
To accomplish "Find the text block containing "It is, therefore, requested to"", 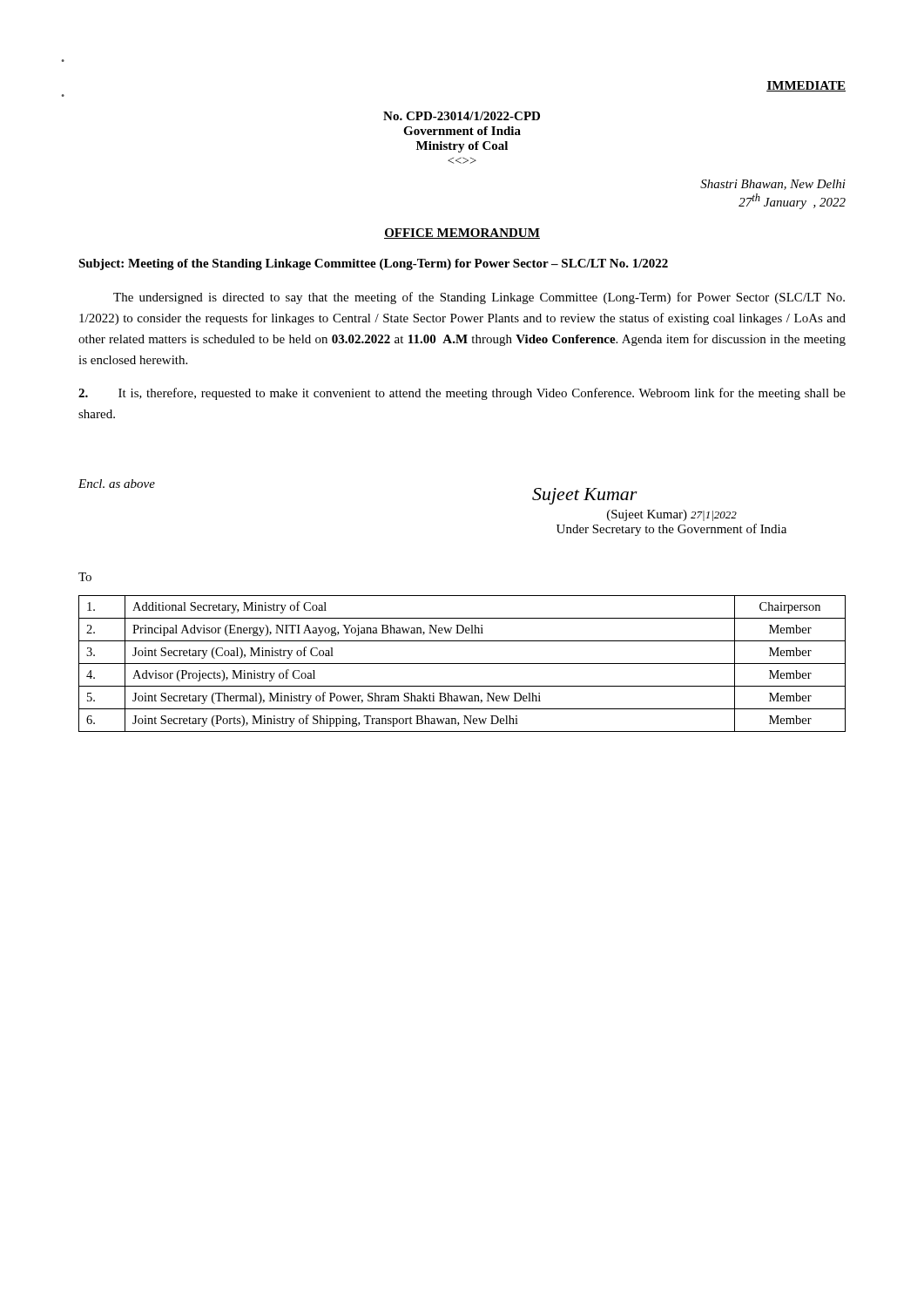I will tap(462, 402).
